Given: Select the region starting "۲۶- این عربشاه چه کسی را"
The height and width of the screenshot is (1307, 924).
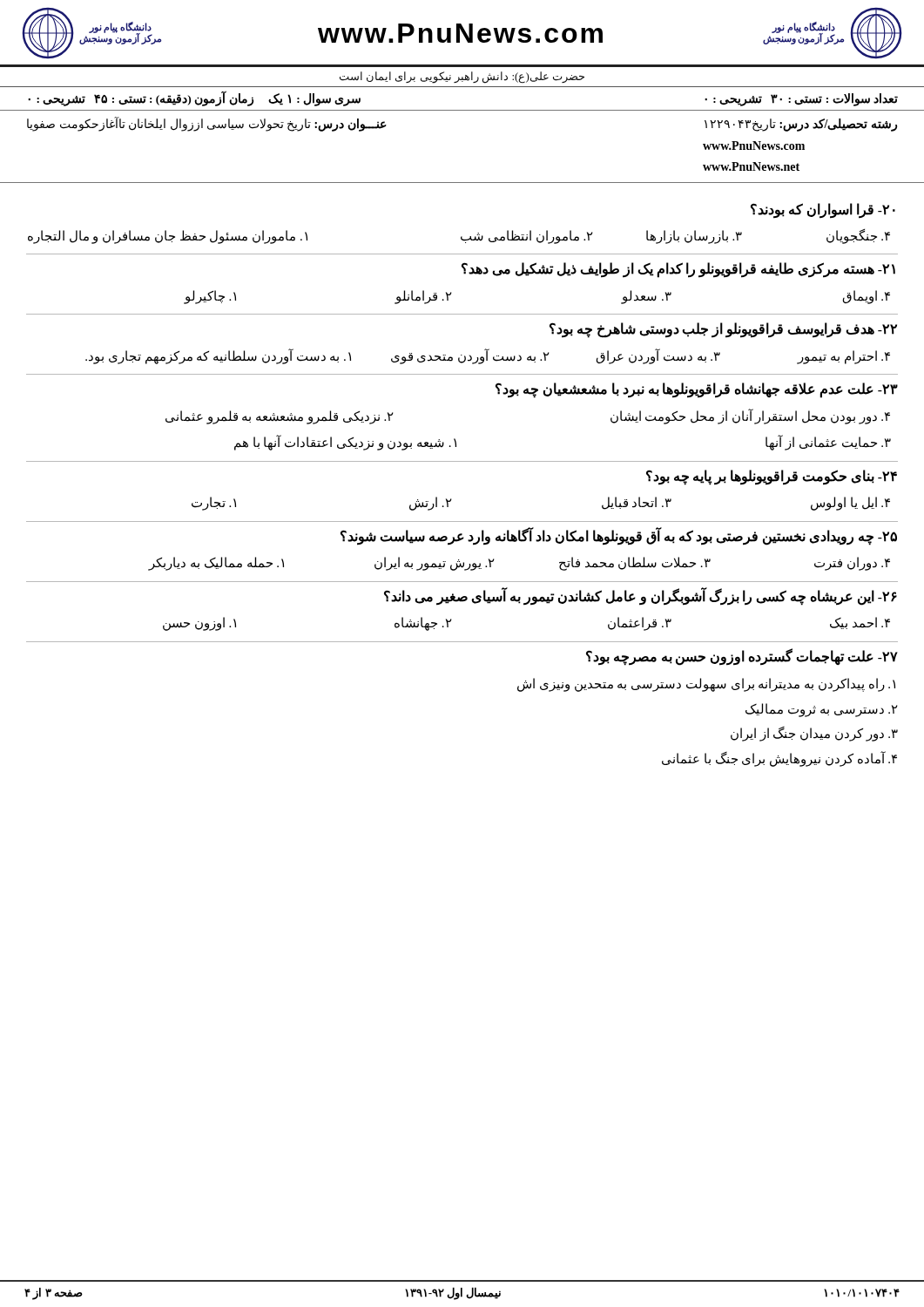Looking at the screenshot, I should pyautogui.click(x=462, y=610).
